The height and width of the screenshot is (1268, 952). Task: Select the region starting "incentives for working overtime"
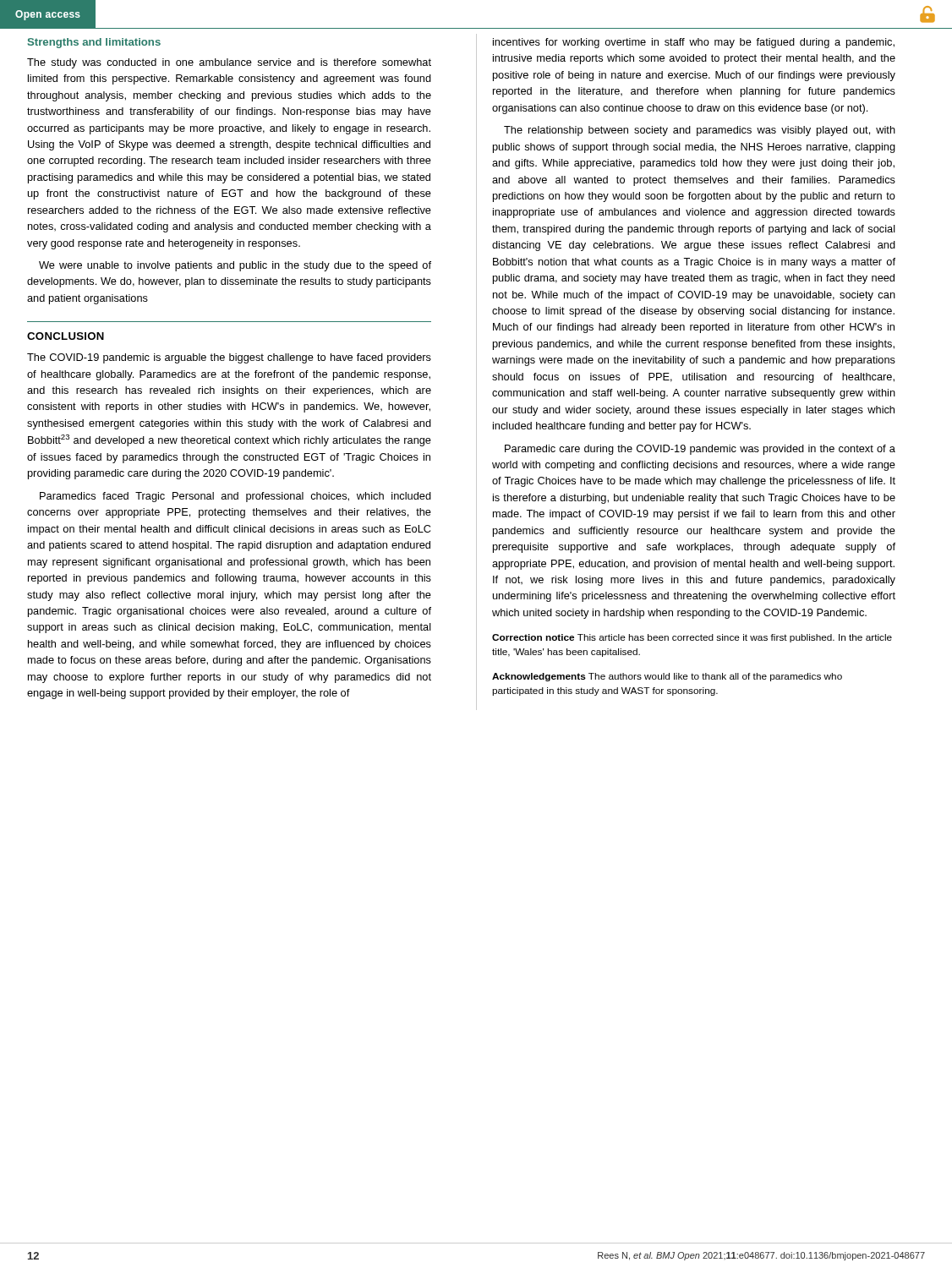click(694, 327)
